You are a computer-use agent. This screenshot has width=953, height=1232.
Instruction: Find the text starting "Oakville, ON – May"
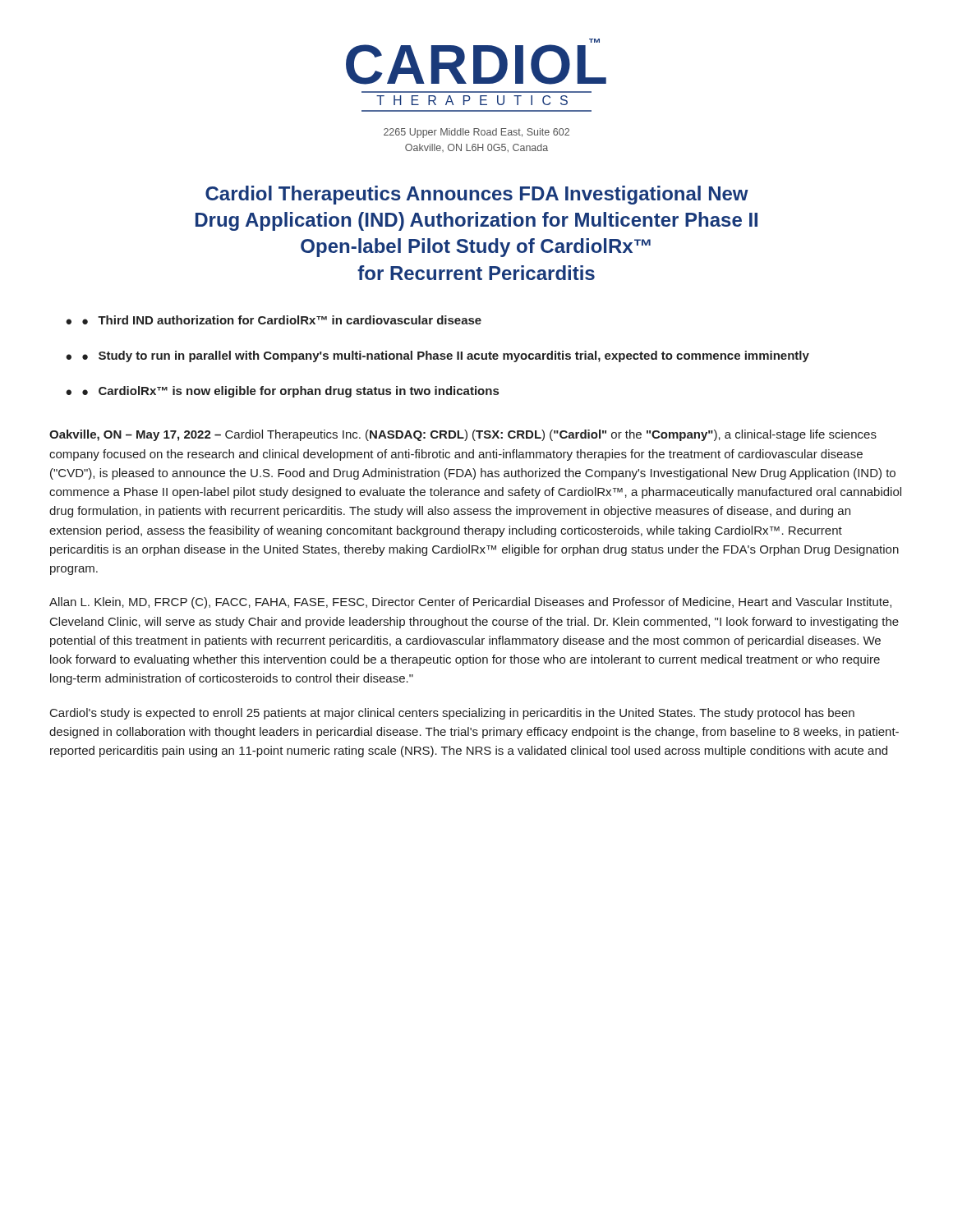click(476, 501)
